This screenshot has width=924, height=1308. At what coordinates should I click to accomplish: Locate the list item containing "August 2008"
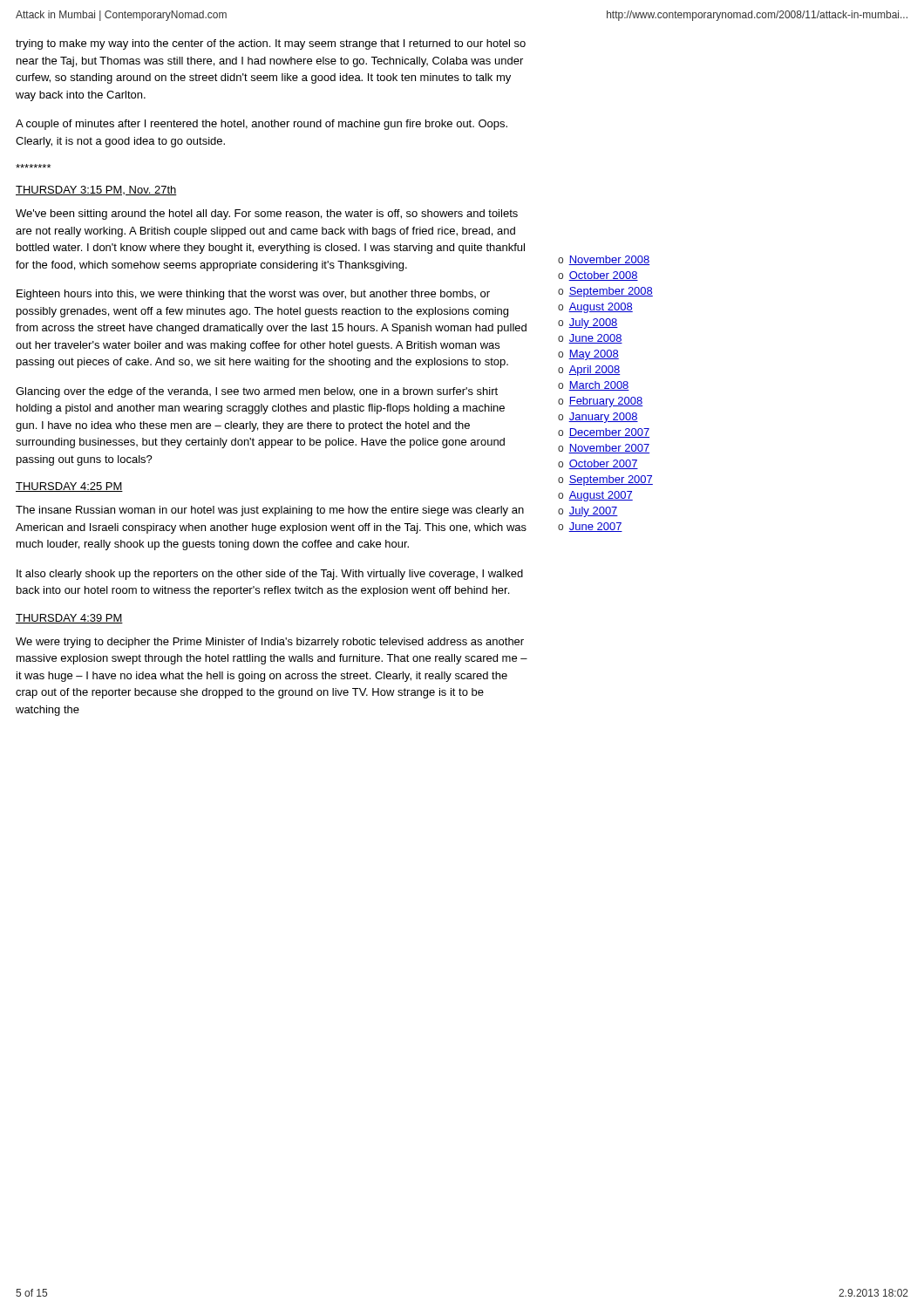[601, 306]
